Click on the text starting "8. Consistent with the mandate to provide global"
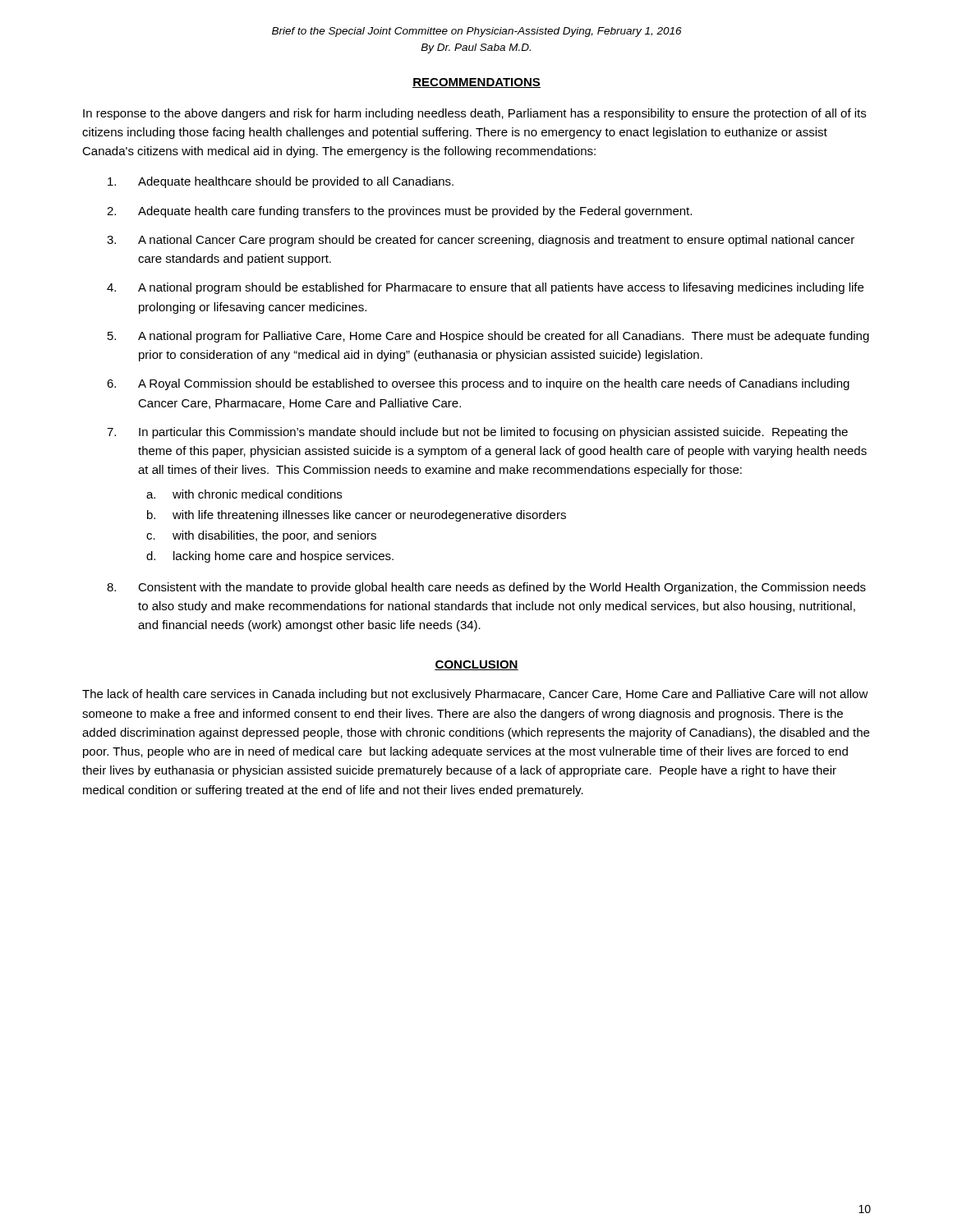 (x=489, y=606)
